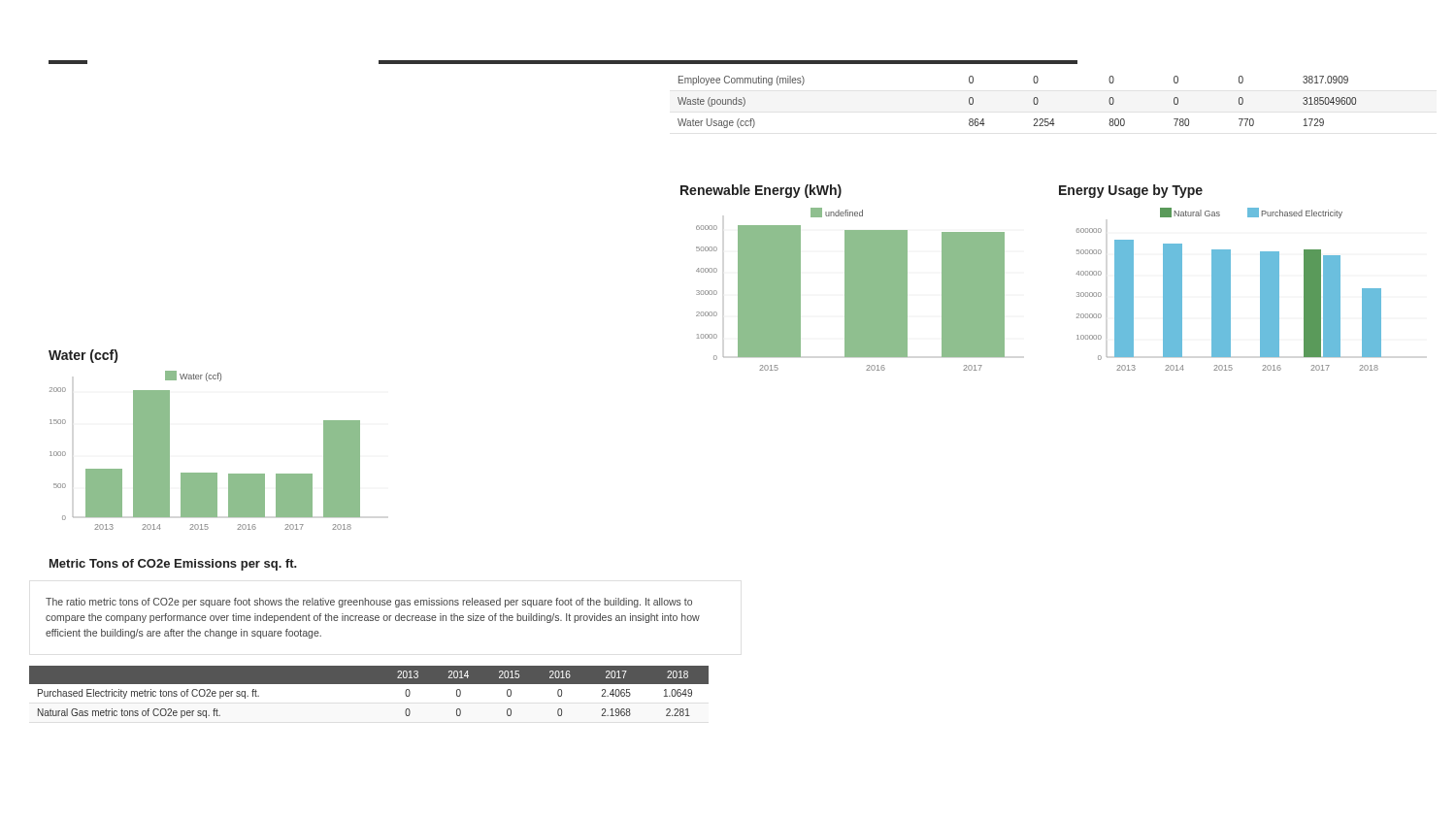Locate the region starting "Energy Usage by Type"

[1130, 190]
